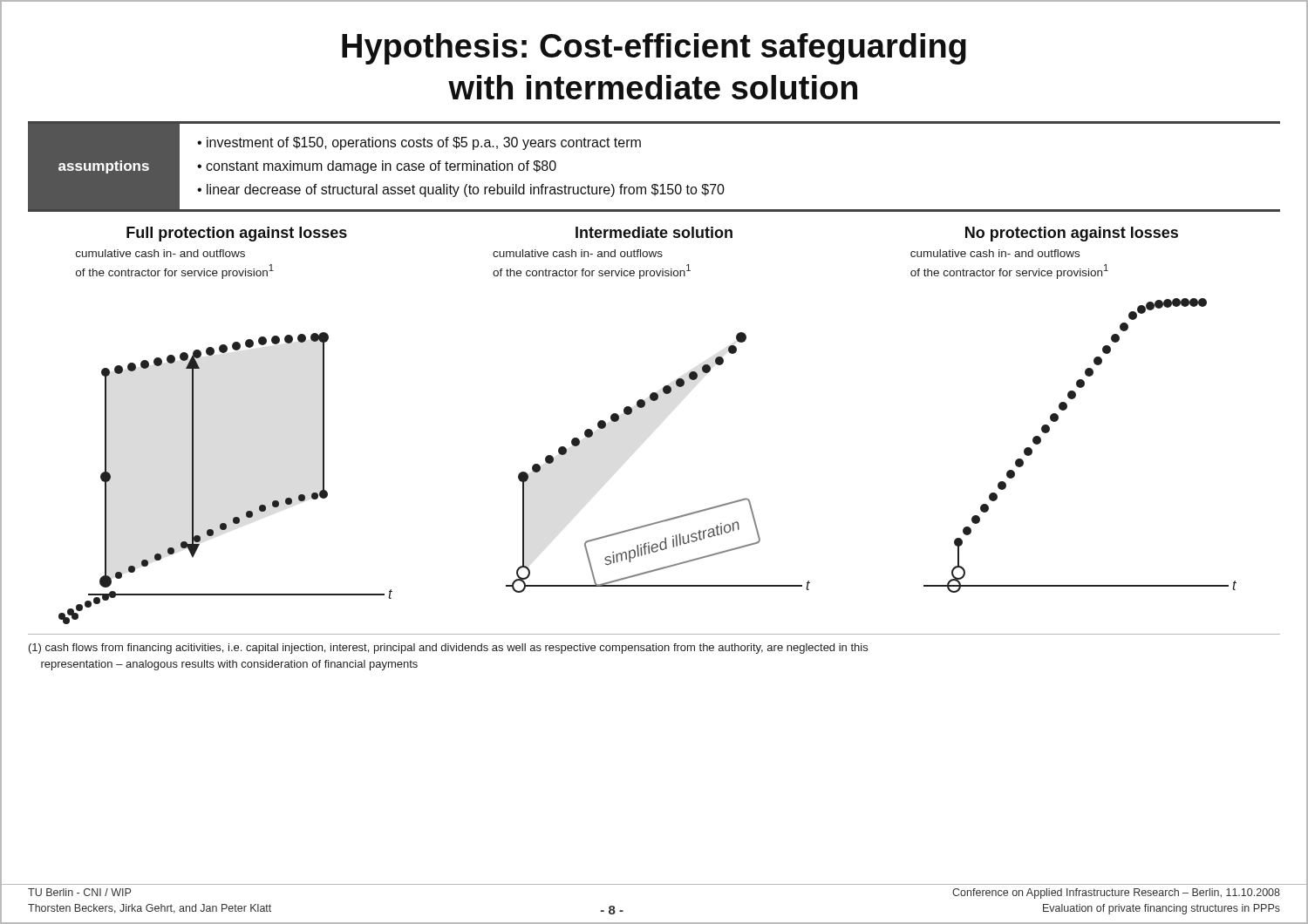This screenshot has width=1308, height=924.
Task: Find the footnote with the text "(1) cash flows from financing acitivities,"
Action: (x=448, y=656)
